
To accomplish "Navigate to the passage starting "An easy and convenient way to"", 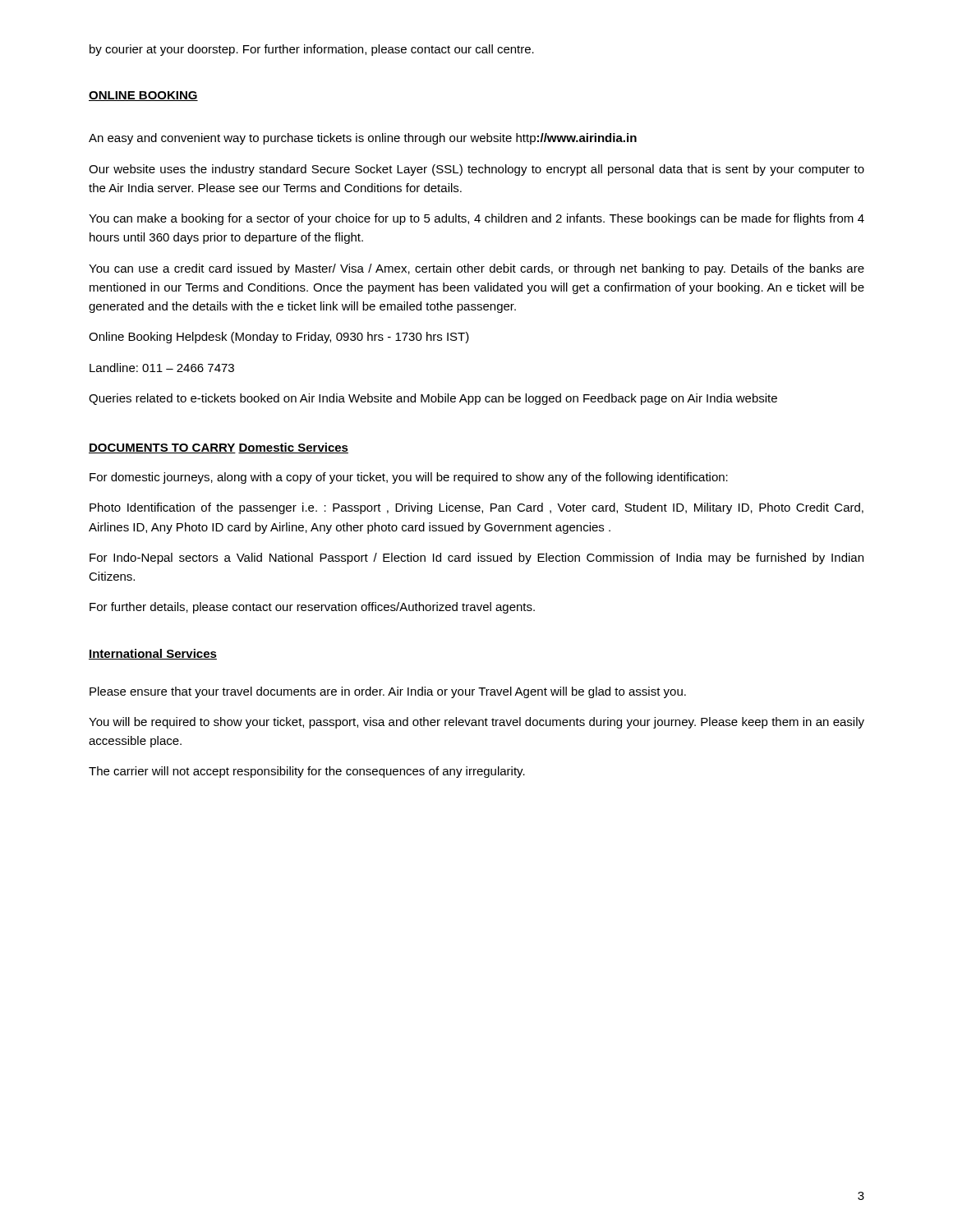I will [x=363, y=138].
